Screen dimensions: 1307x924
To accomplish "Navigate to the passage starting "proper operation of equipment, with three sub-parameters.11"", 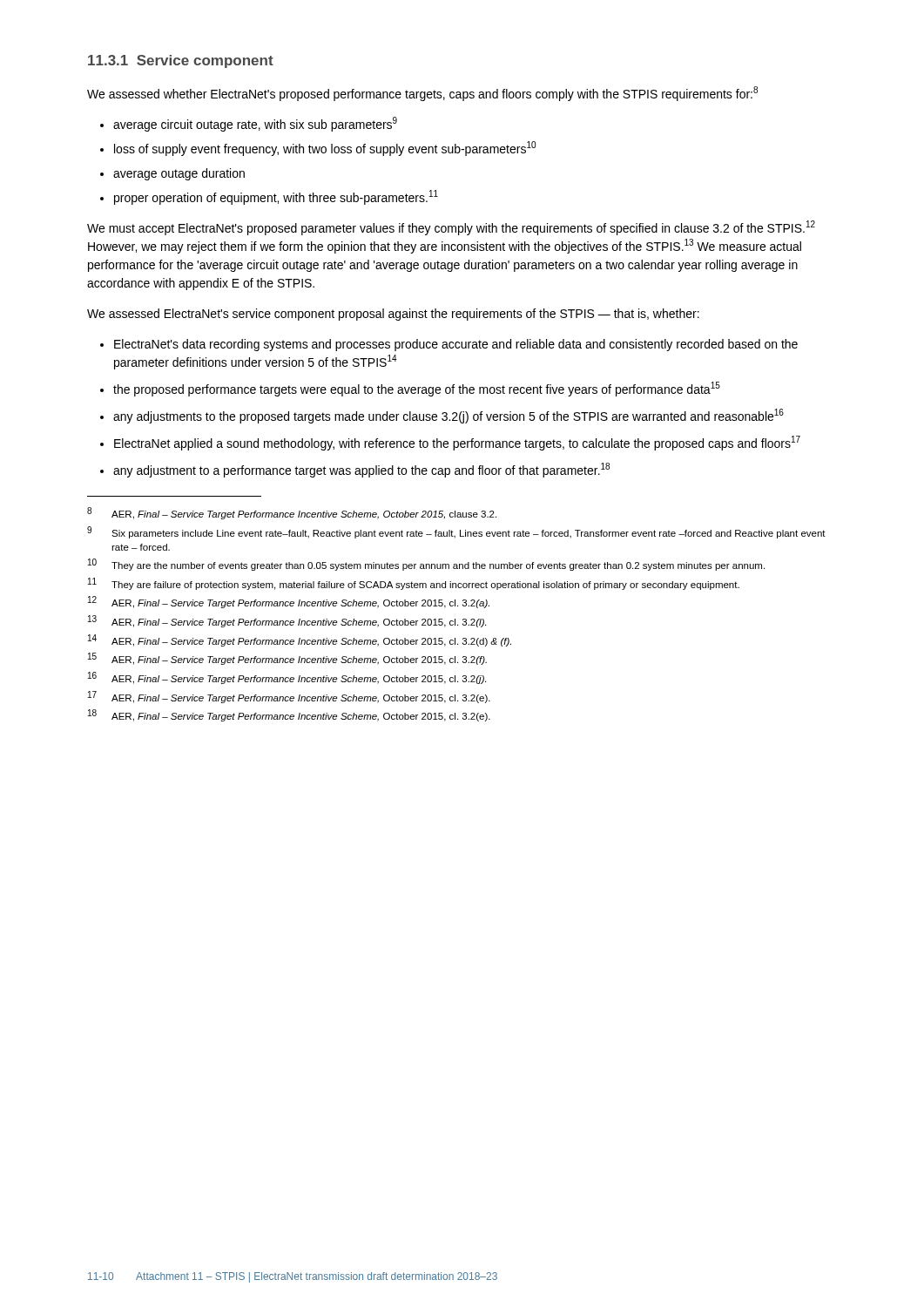I will [276, 197].
